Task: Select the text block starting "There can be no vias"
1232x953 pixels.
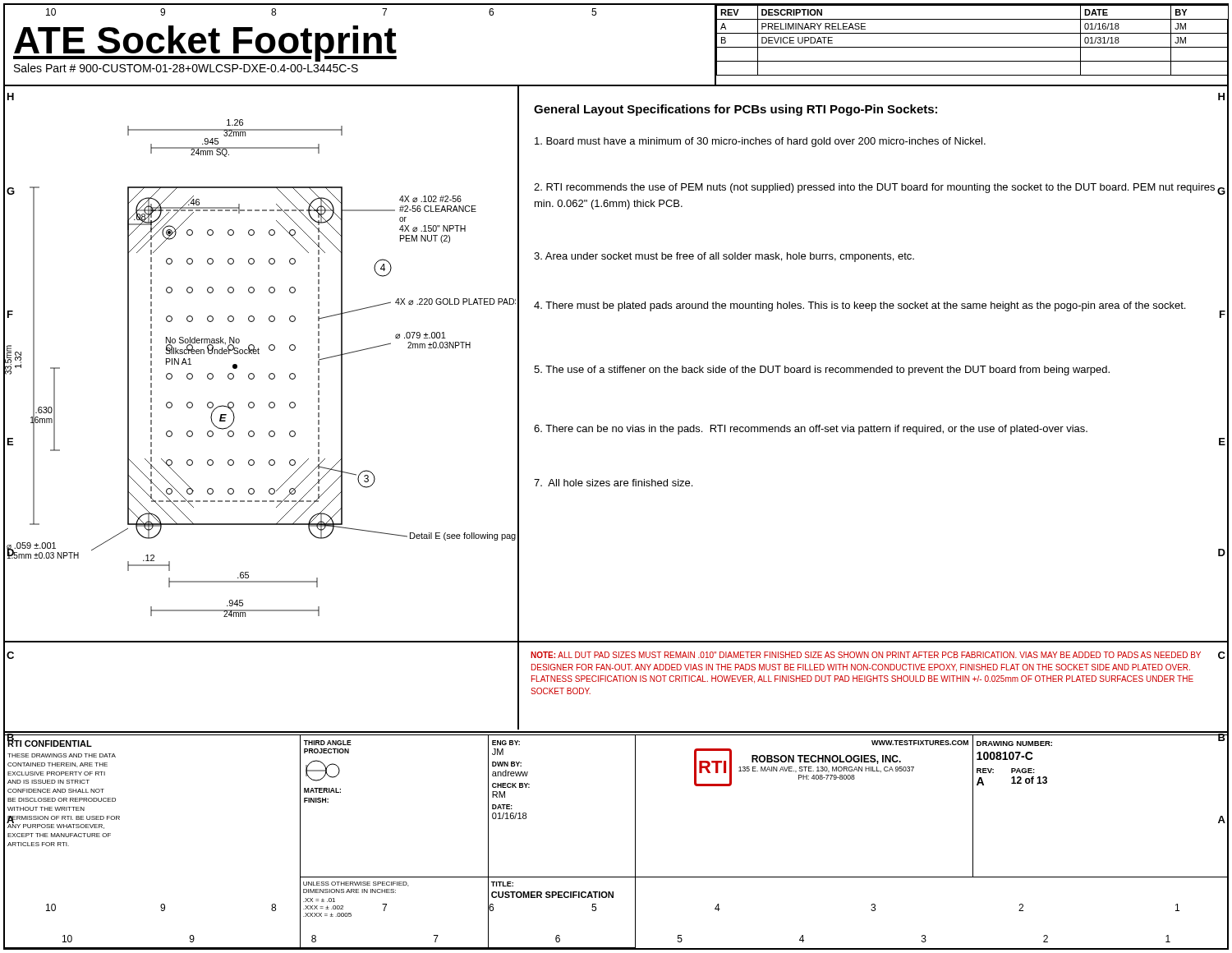Action: (x=811, y=428)
